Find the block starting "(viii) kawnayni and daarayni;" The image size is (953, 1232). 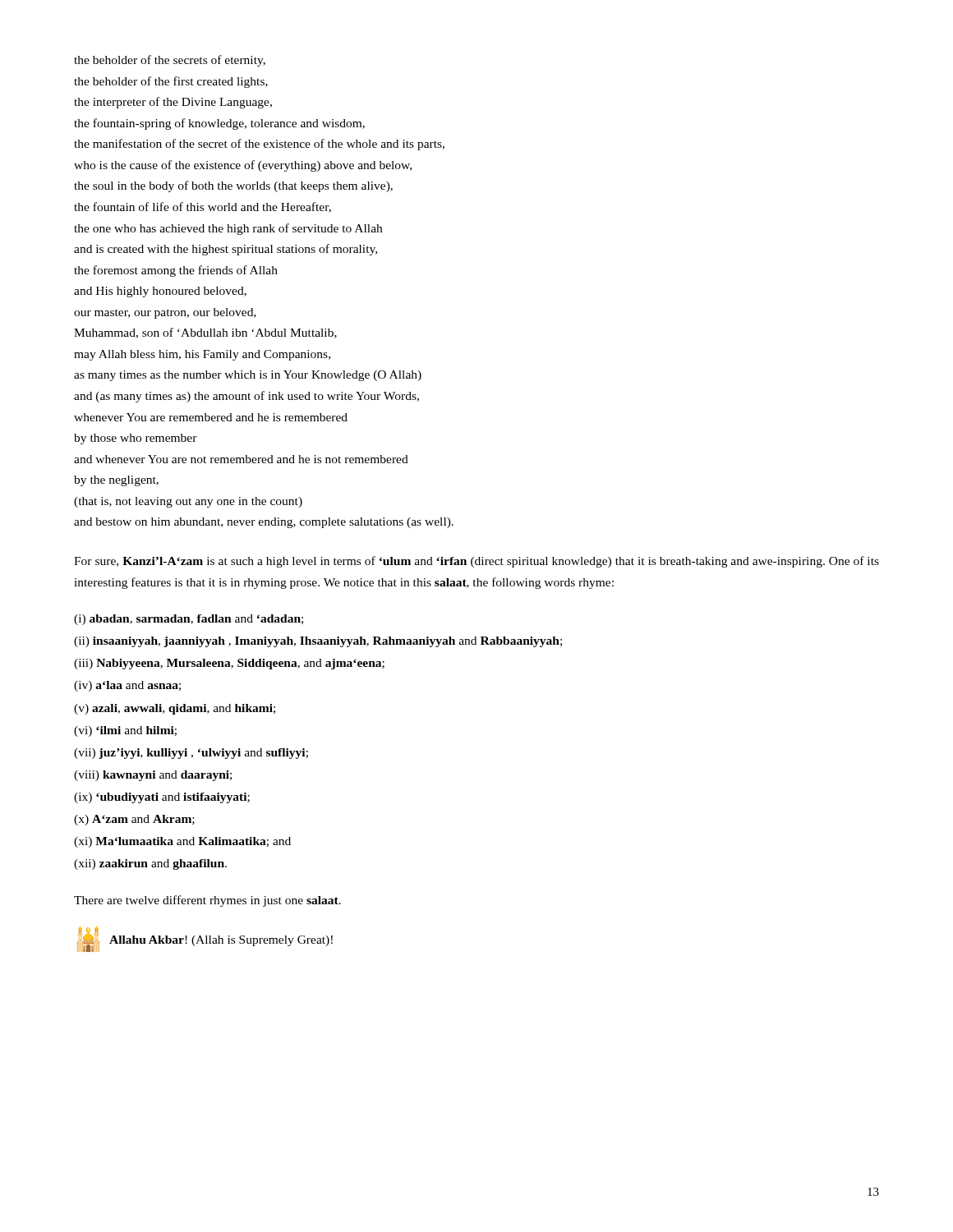click(x=153, y=776)
